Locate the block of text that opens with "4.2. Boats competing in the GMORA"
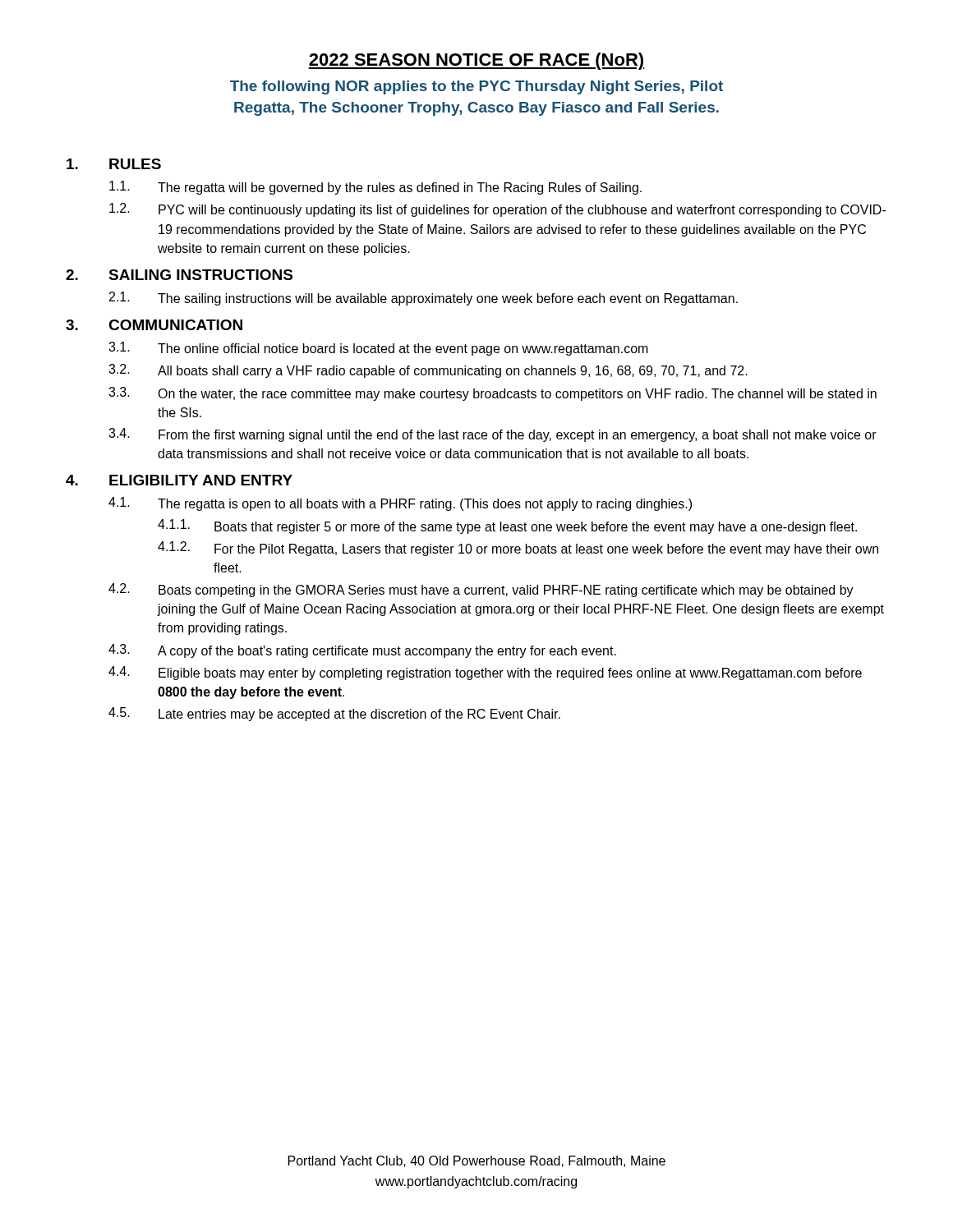 [498, 609]
